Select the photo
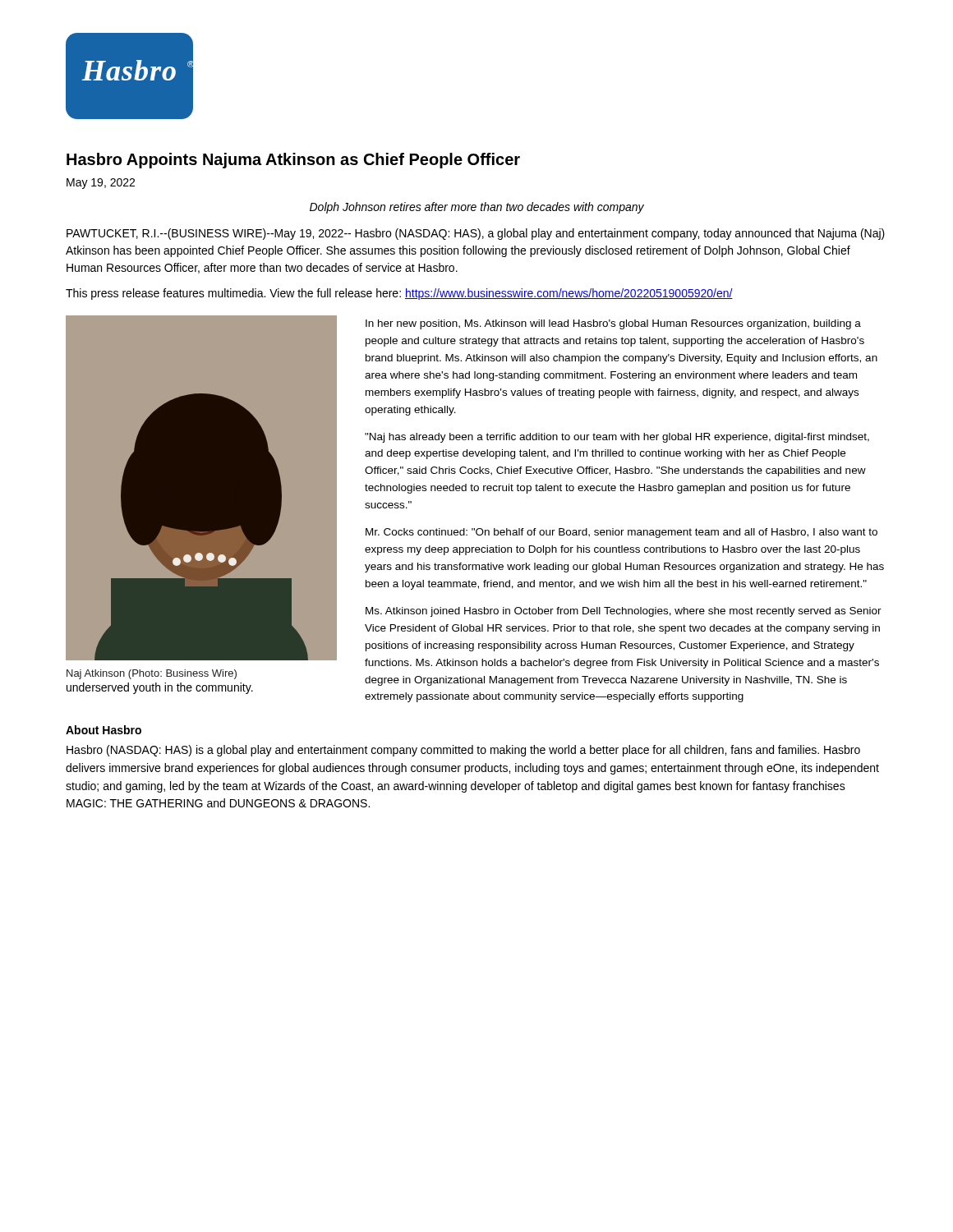The height and width of the screenshot is (1232, 953). point(201,488)
